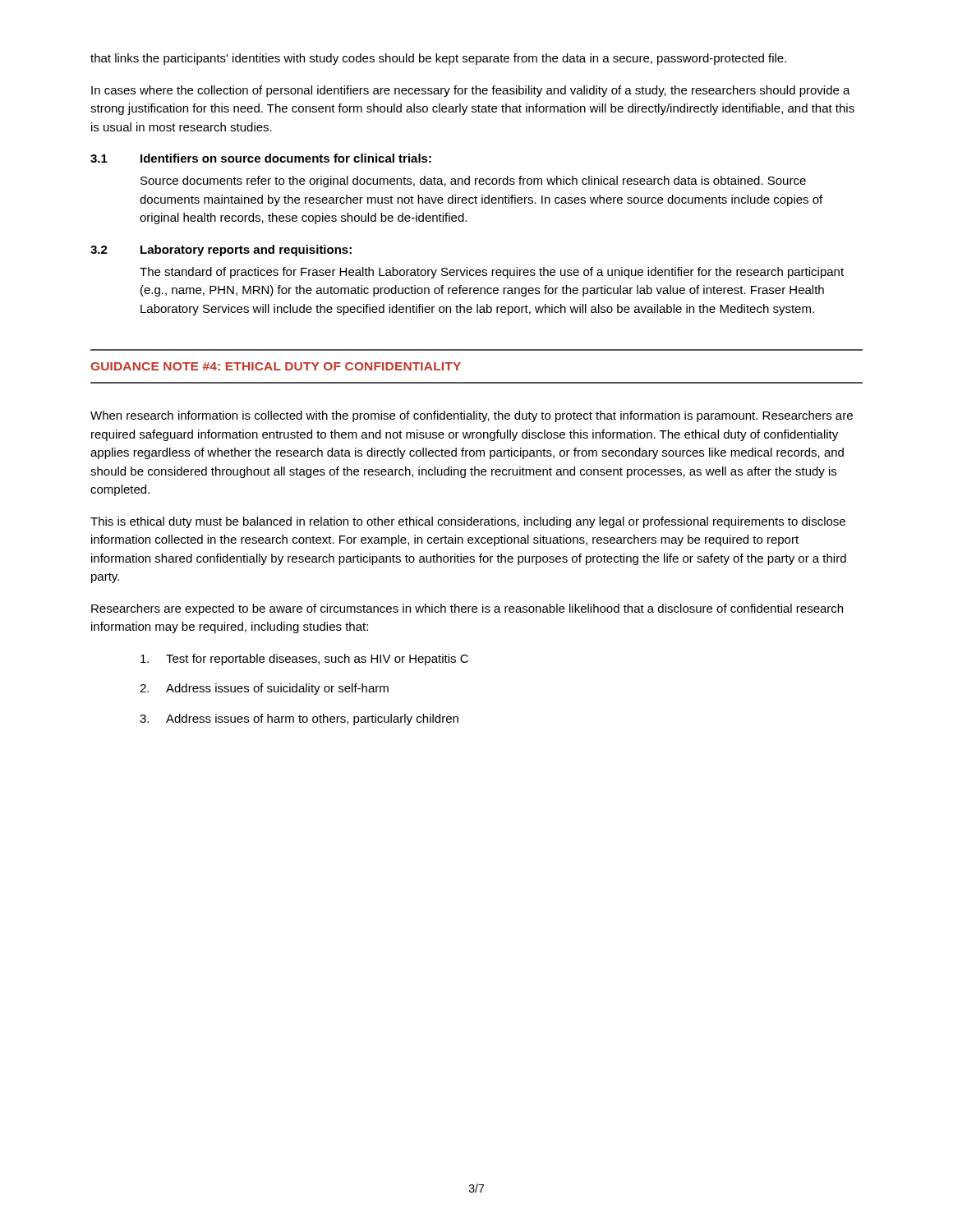This screenshot has height=1232, width=953.
Task: Find the list item containing "2. Address issues of suicidality or self-harm"
Action: [264, 688]
